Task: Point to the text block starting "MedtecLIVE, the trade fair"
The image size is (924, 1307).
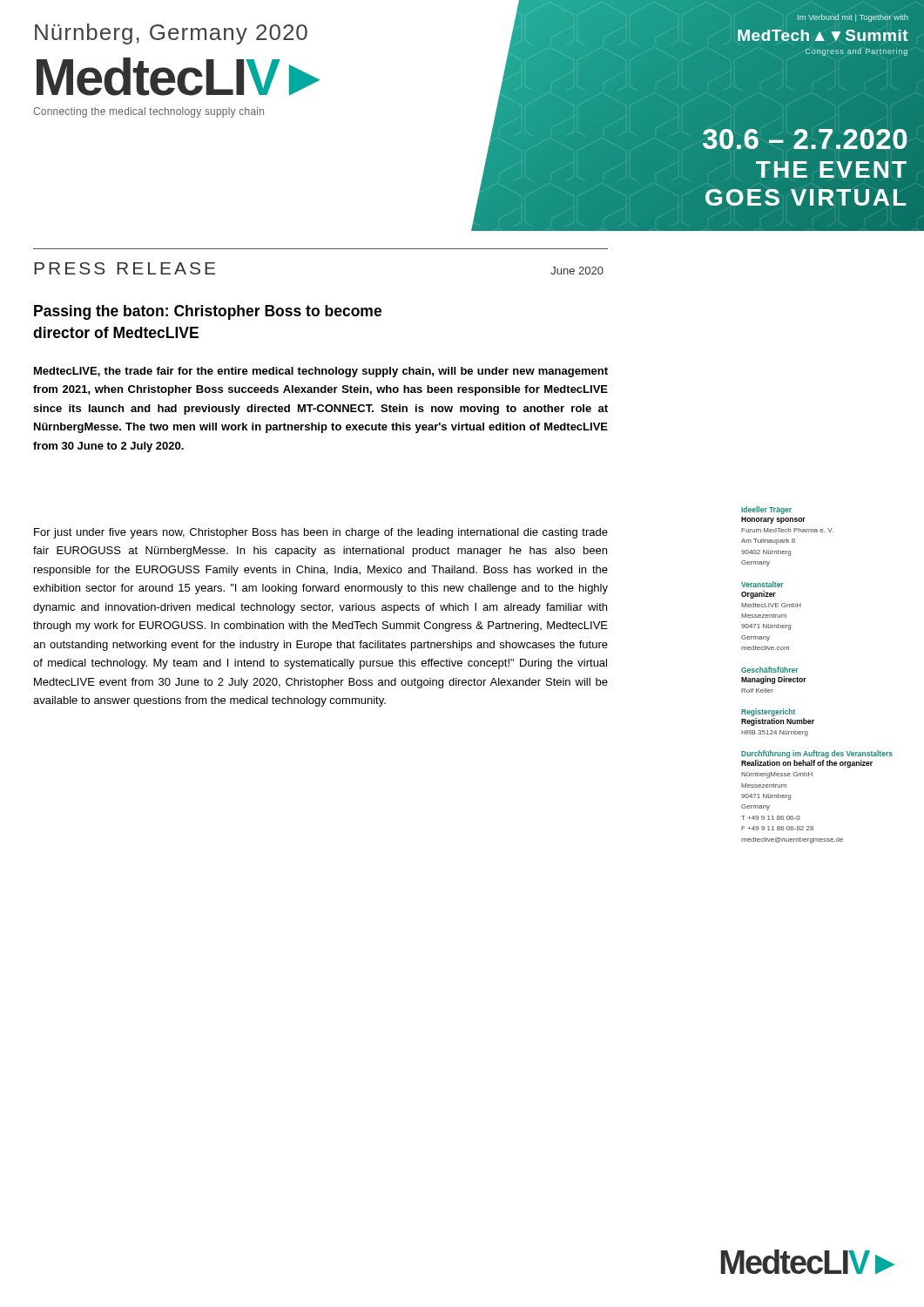Action: (x=320, y=408)
